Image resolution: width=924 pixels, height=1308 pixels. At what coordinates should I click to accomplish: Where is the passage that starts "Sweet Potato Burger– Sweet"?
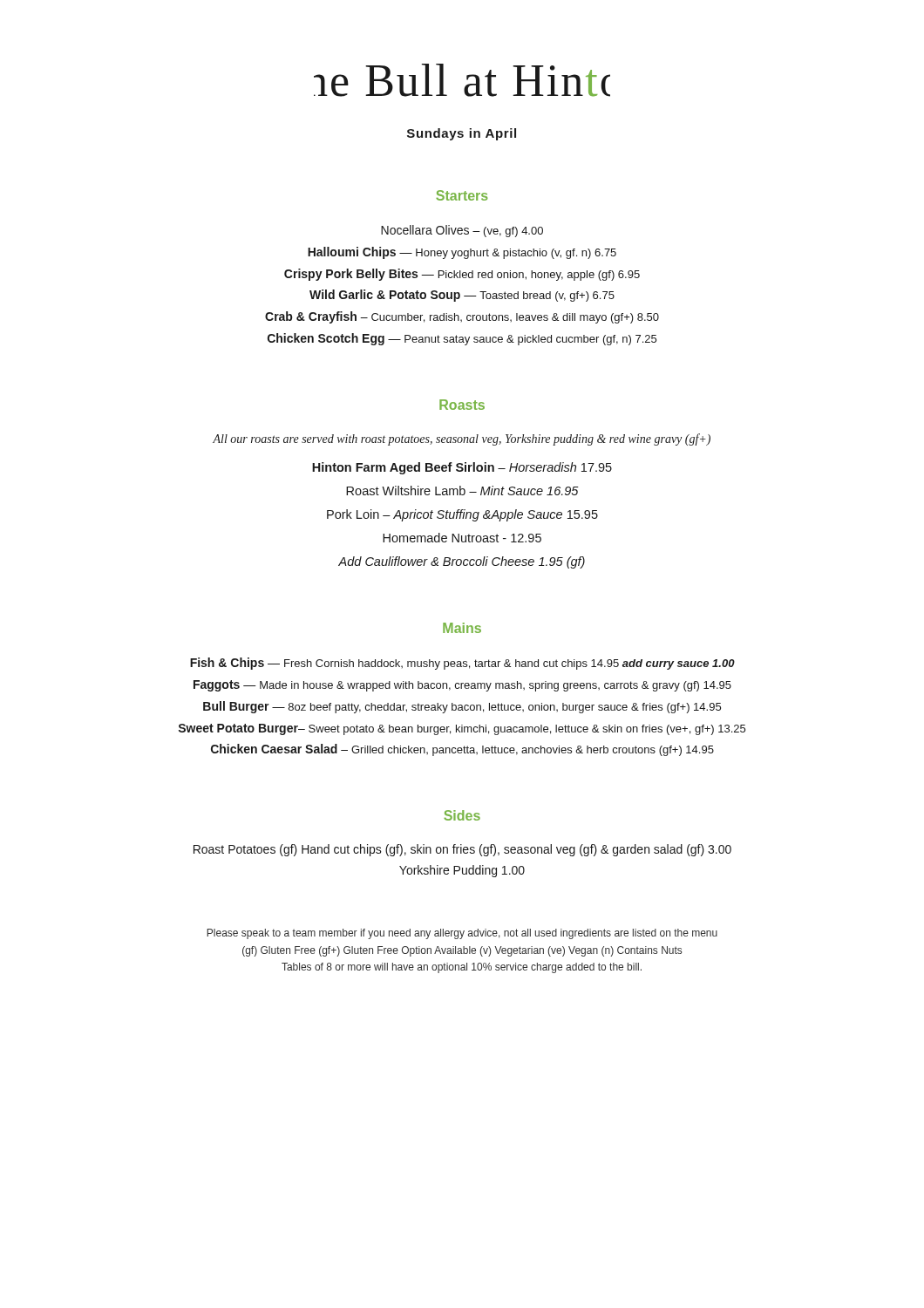462,728
